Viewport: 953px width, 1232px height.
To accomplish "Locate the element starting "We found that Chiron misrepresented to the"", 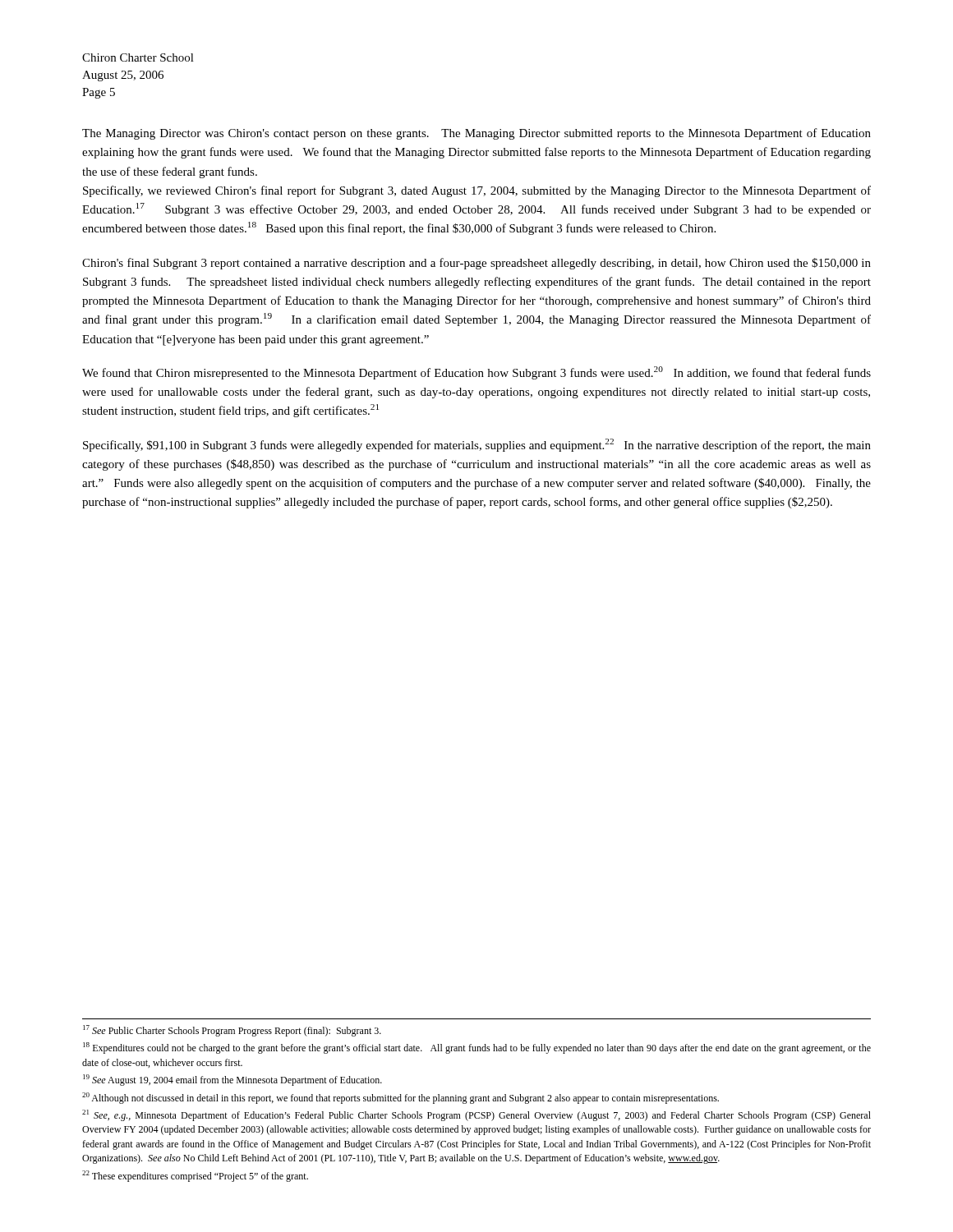I will [476, 391].
